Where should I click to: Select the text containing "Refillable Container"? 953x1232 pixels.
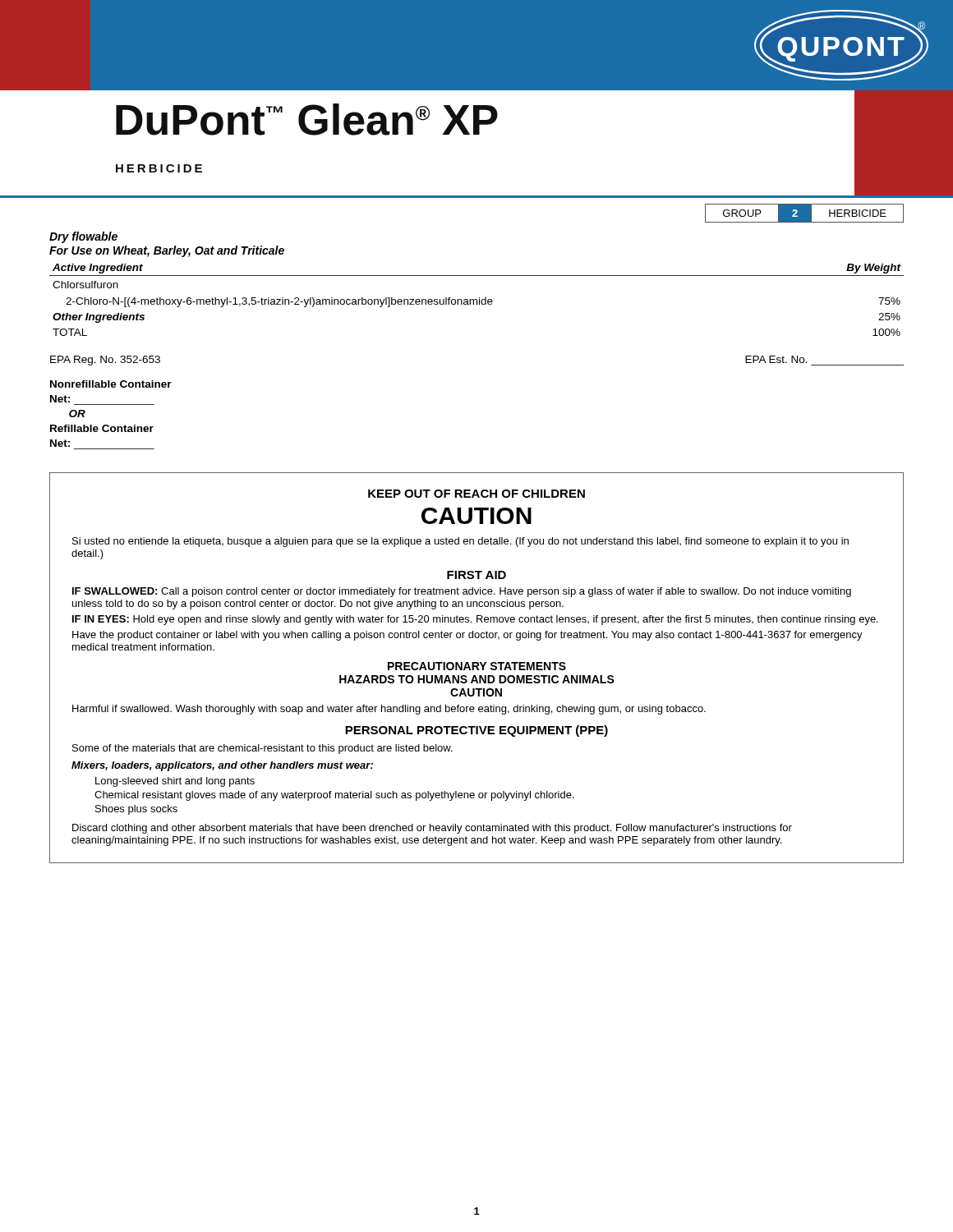[x=101, y=428]
